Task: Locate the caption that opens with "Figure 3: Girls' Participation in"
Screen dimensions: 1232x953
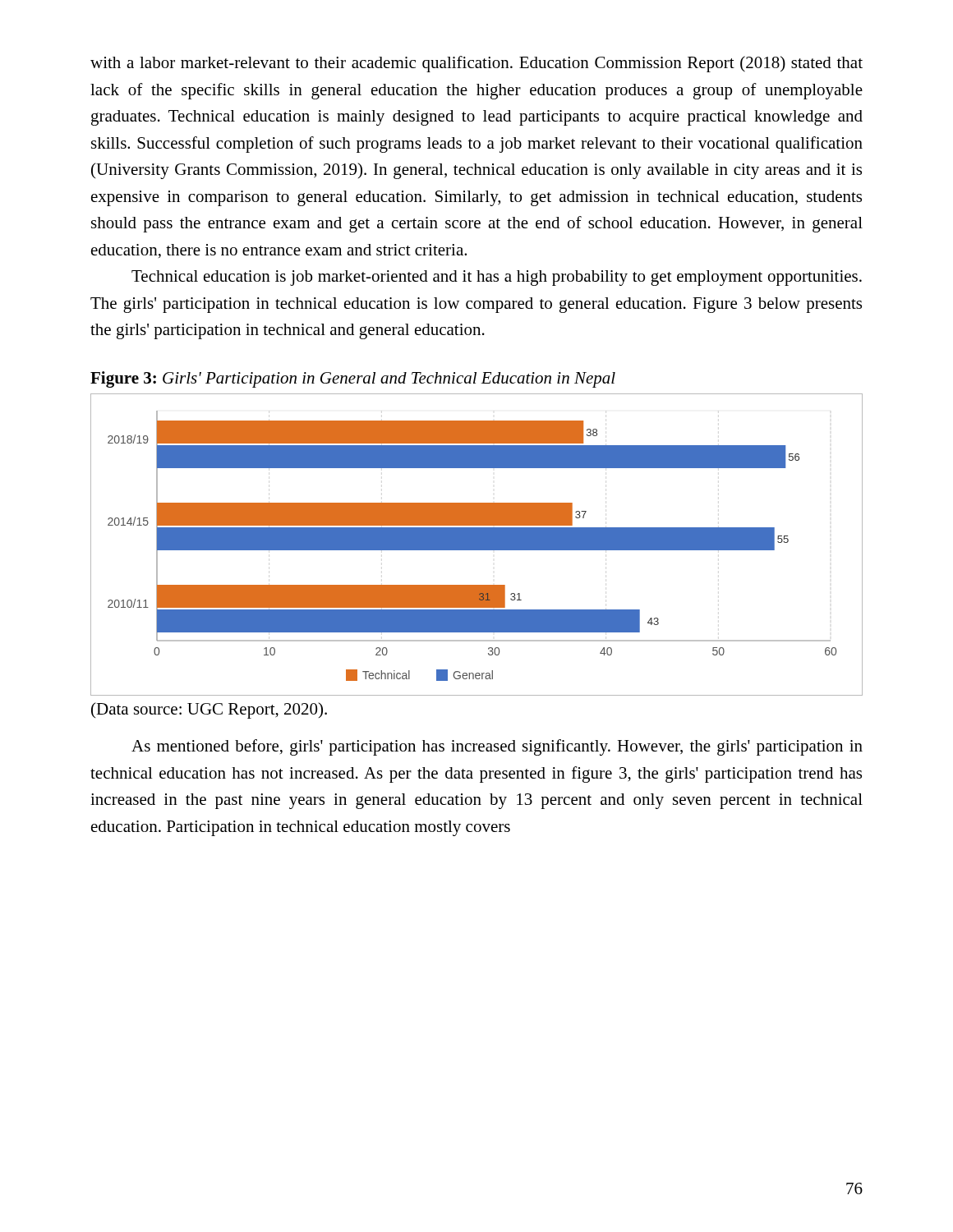Action: pyautogui.click(x=353, y=378)
